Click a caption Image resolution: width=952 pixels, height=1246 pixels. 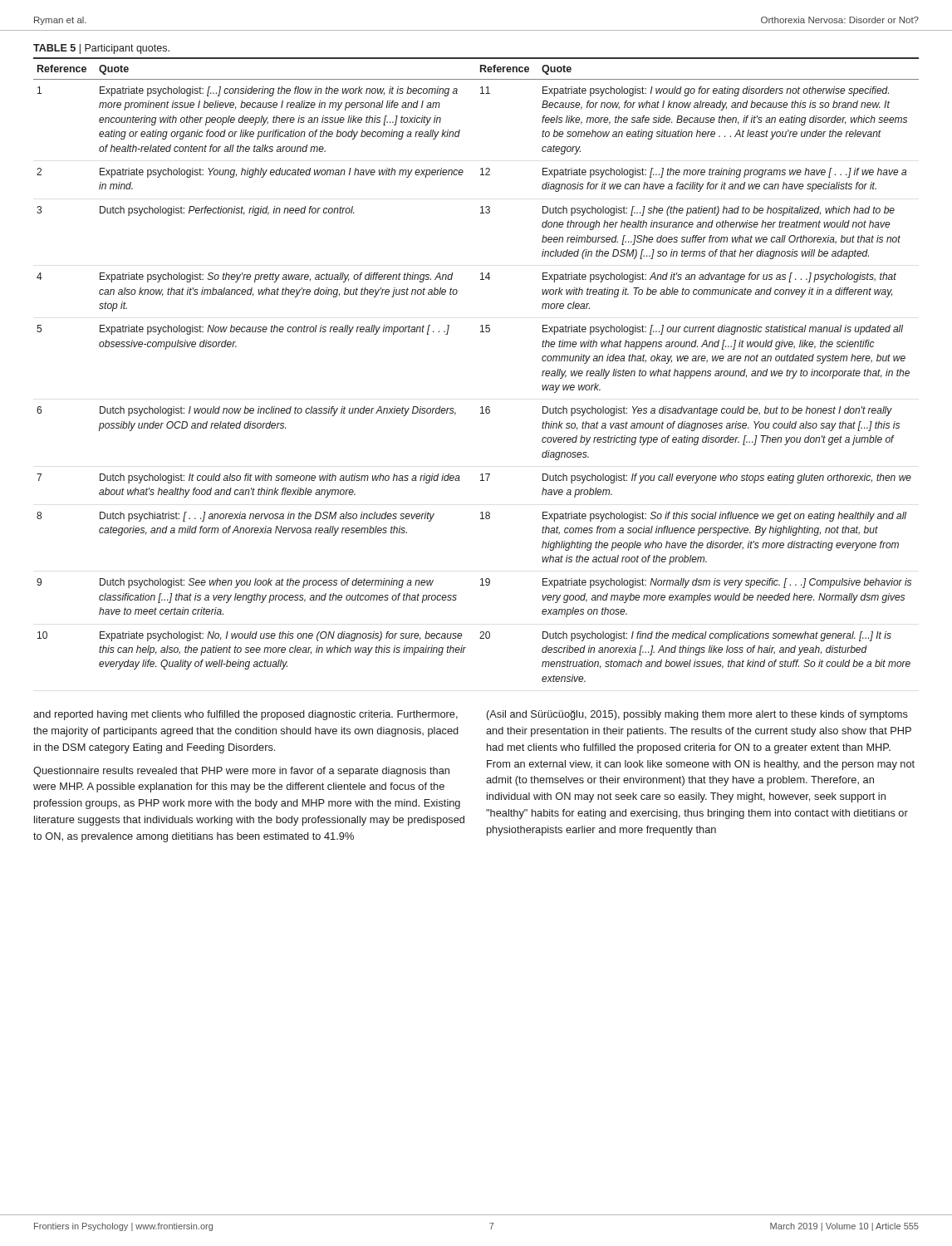click(102, 48)
